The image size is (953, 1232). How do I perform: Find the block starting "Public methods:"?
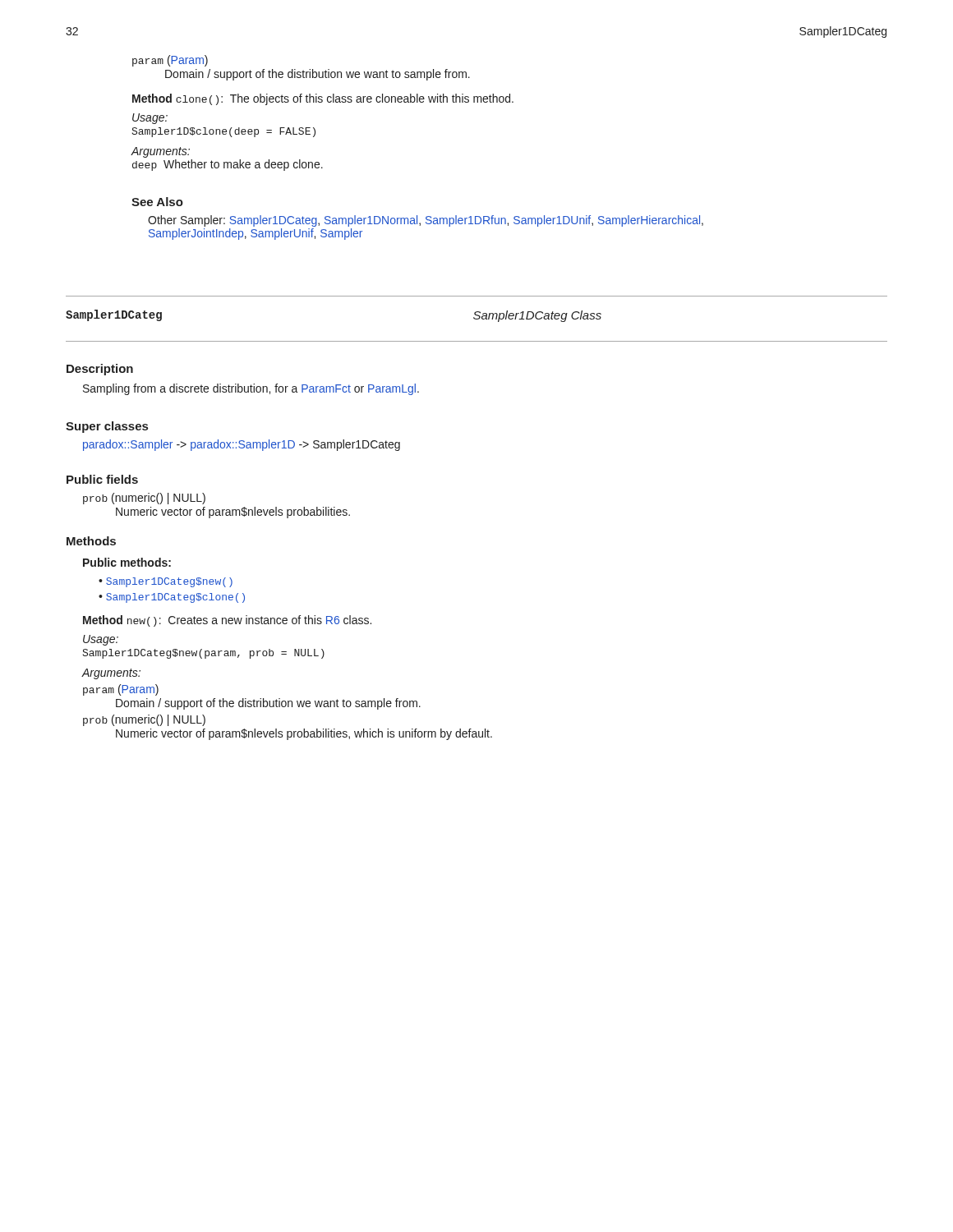point(127,563)
